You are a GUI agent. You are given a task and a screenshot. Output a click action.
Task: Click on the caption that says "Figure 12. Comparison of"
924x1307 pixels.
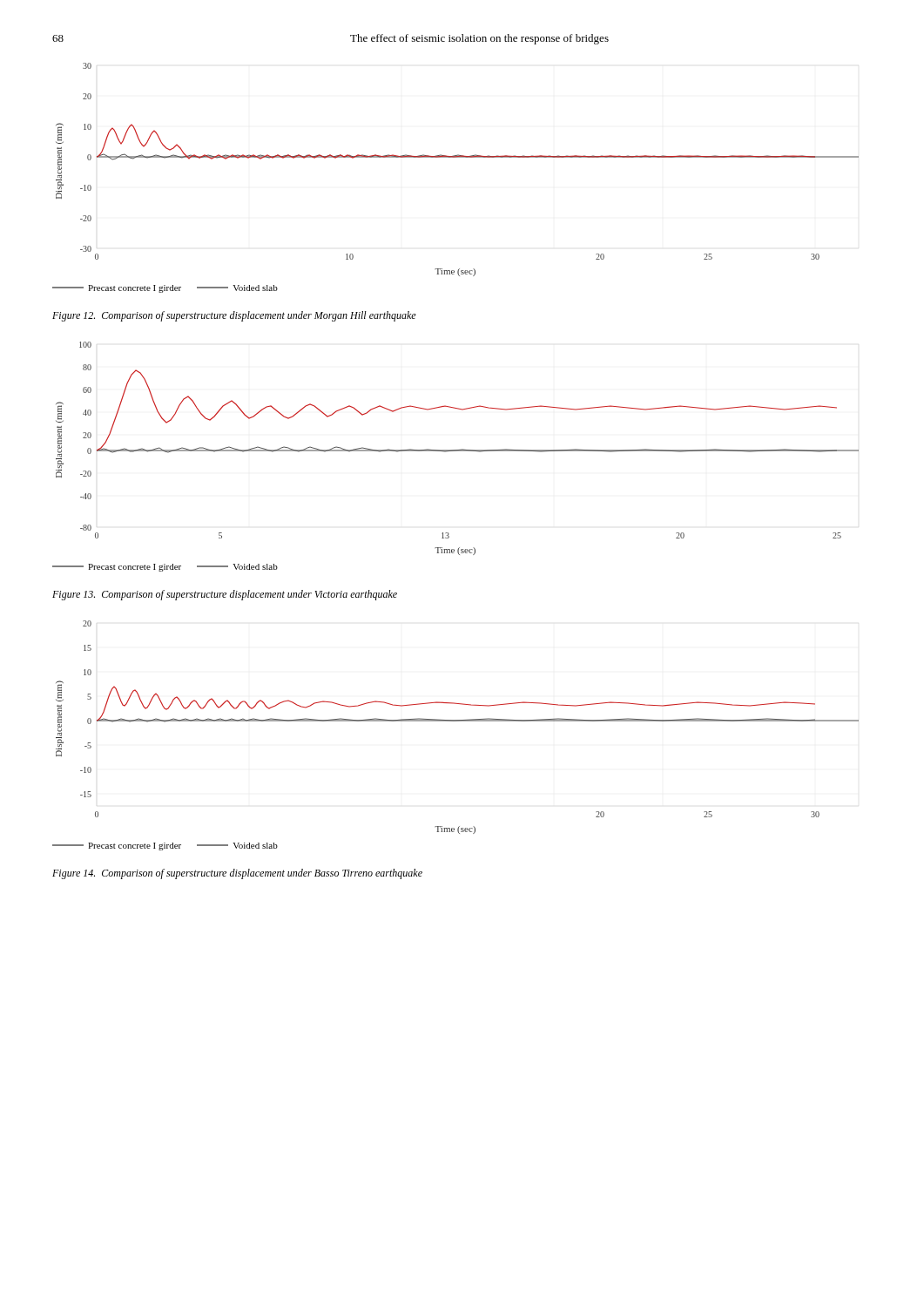pyautogui.click(x=234, y=315)
